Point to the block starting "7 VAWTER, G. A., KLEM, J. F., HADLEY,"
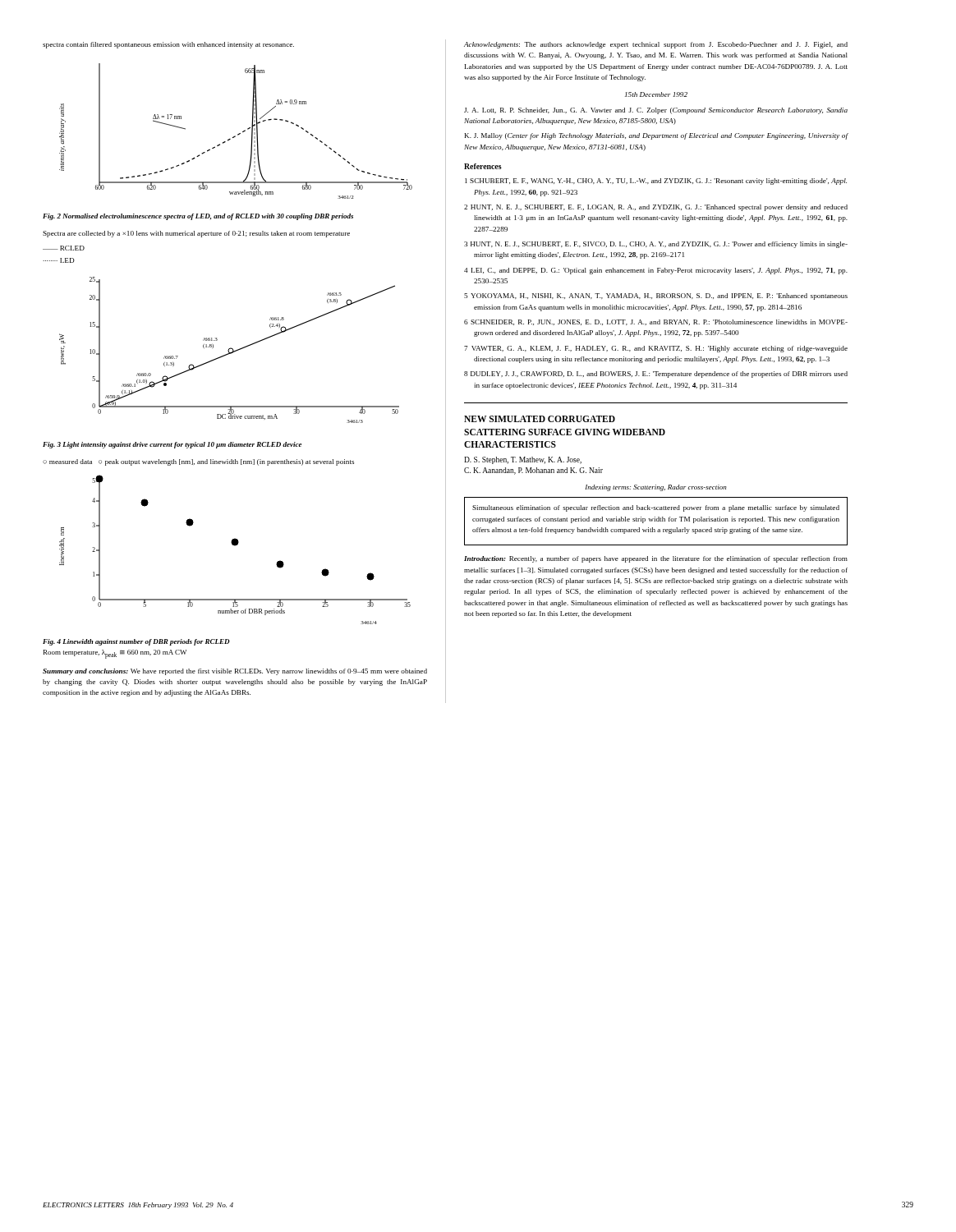The height and width of the screenshot is (1232, 956). [656, 354]
